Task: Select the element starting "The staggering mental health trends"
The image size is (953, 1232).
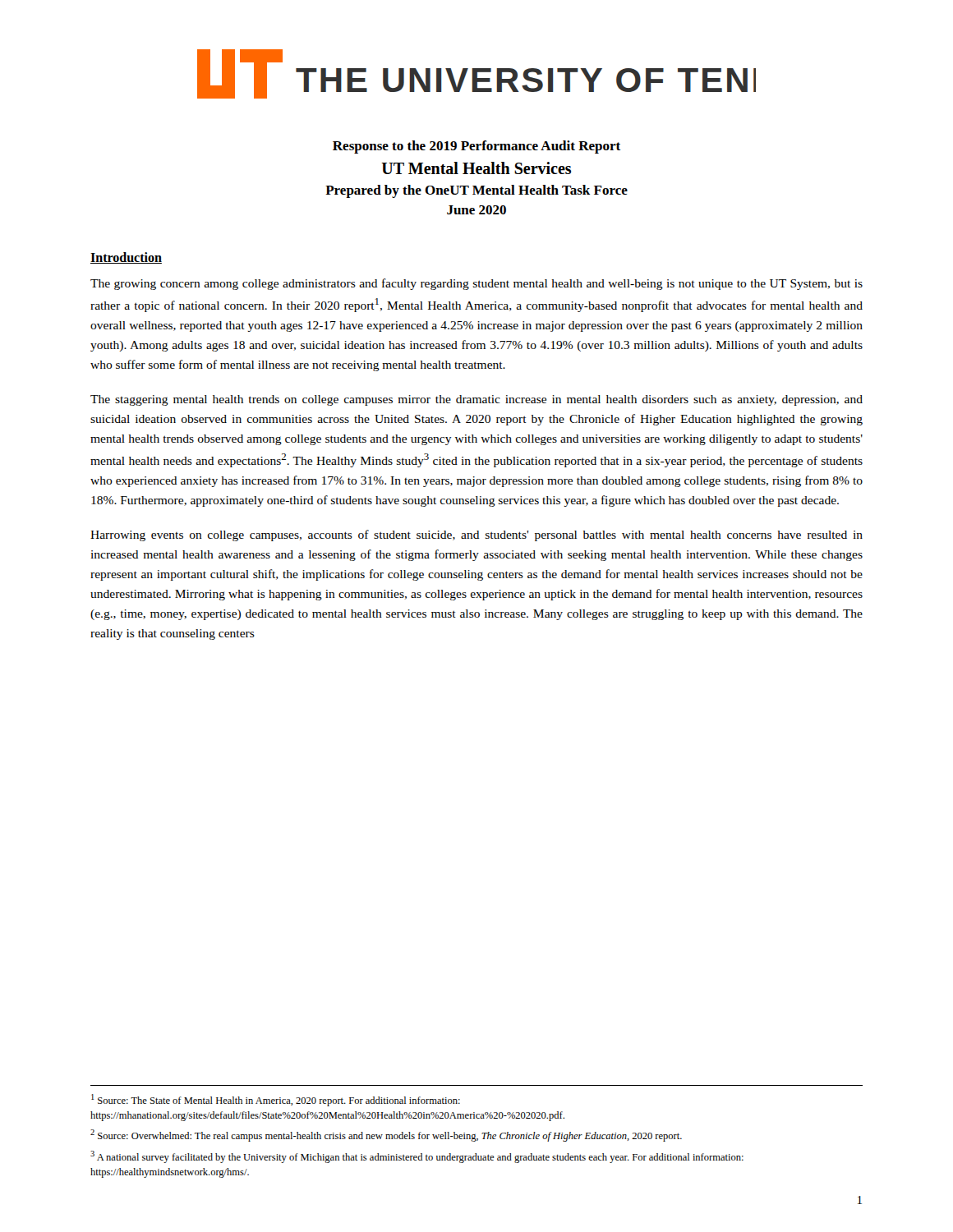Action: tap(476, 449)
